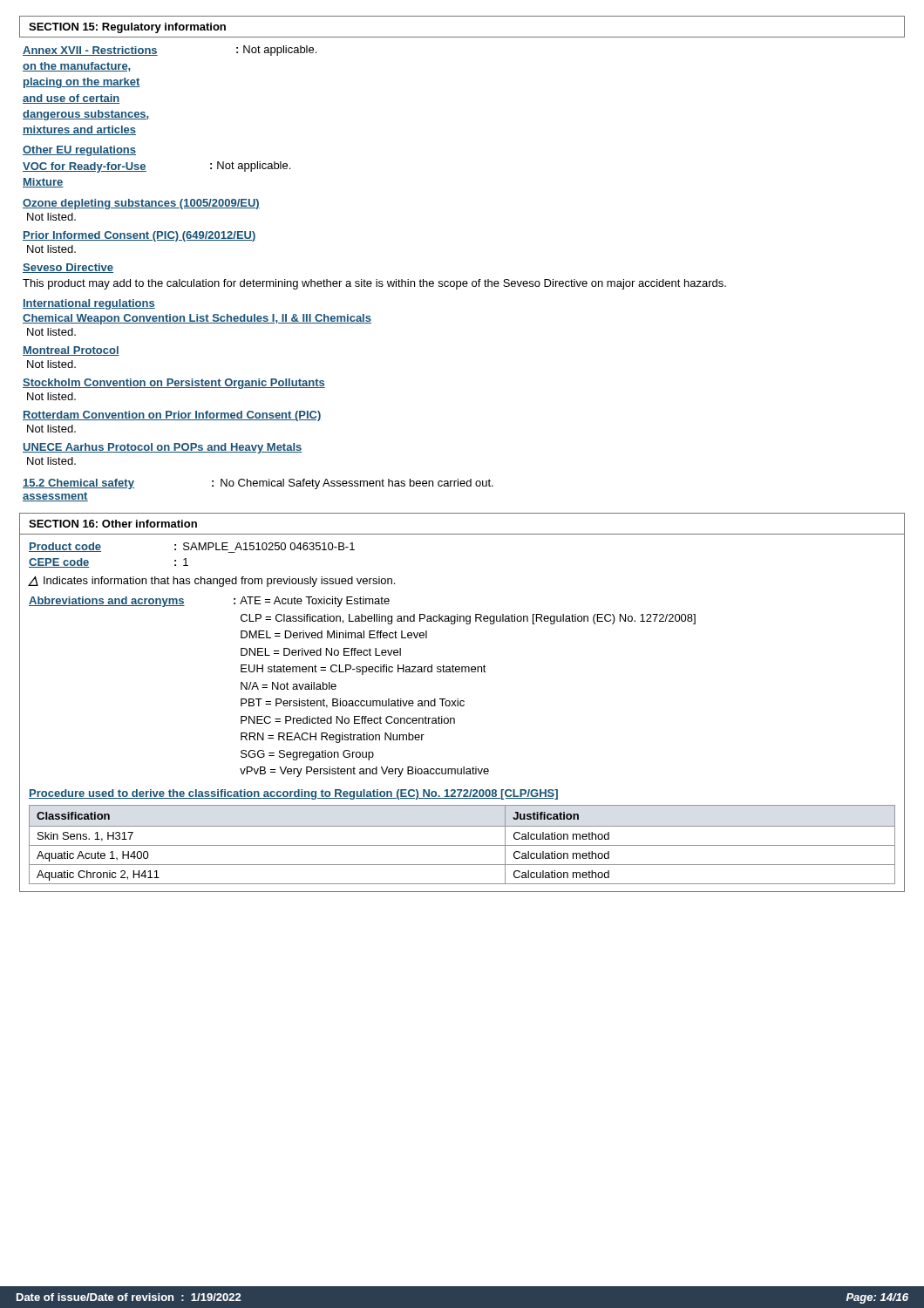
Task: Where does it say "Other EU regulations"?
Action: coord(79,150)
